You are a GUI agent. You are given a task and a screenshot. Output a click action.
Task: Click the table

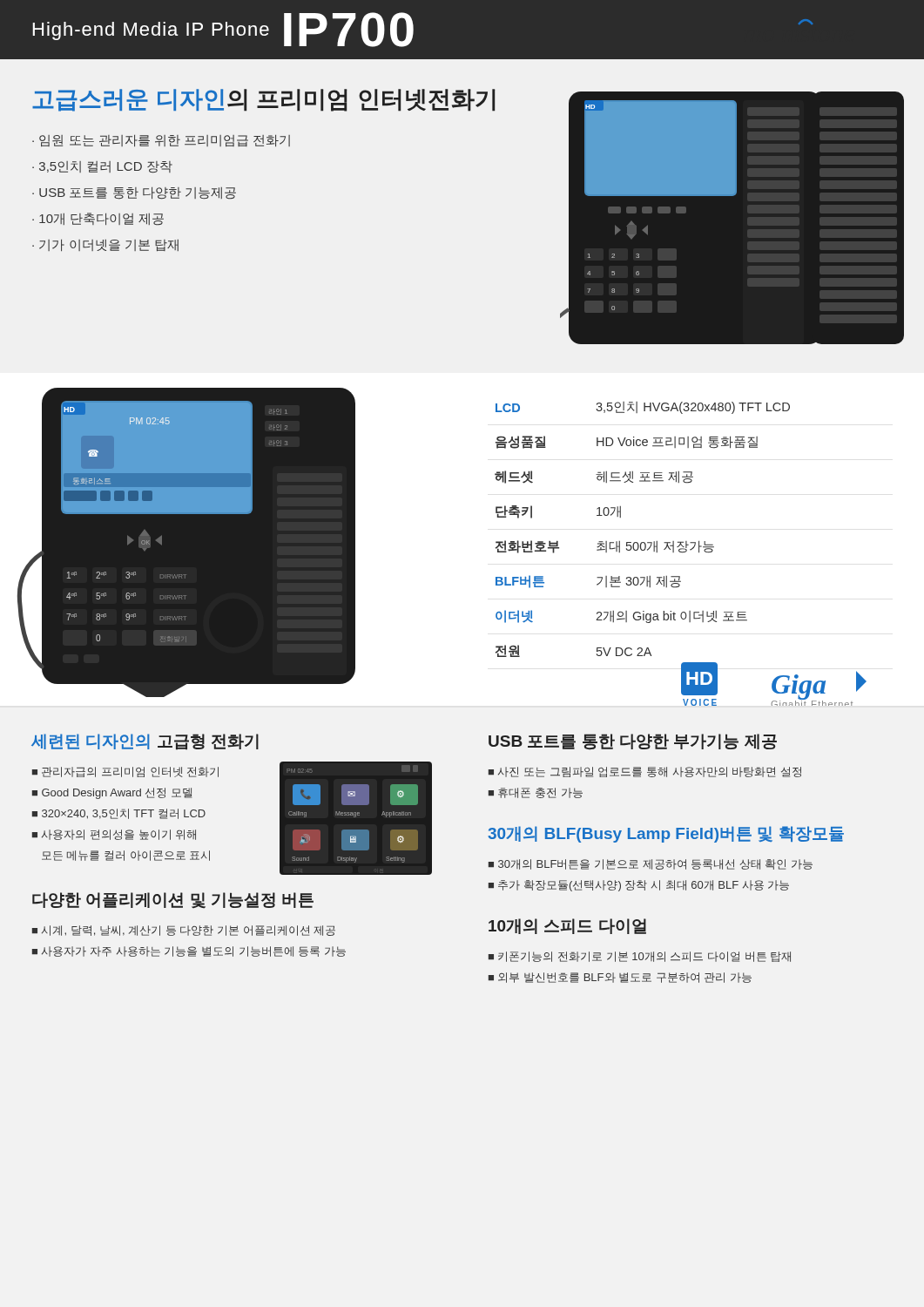point(690,530)
